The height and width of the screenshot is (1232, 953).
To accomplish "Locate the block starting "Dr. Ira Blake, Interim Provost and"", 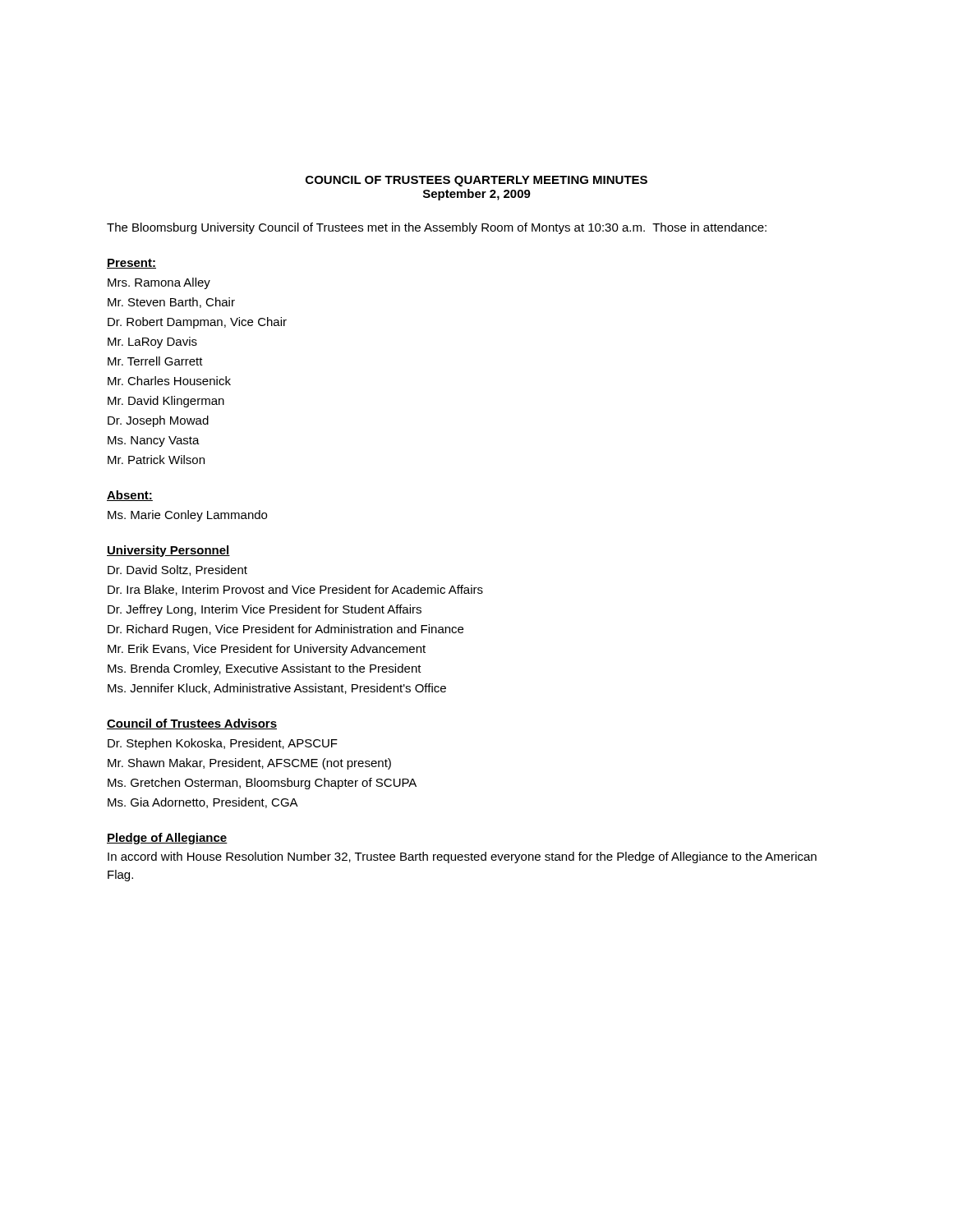I will pyautogui.click(x=295, y=589).
